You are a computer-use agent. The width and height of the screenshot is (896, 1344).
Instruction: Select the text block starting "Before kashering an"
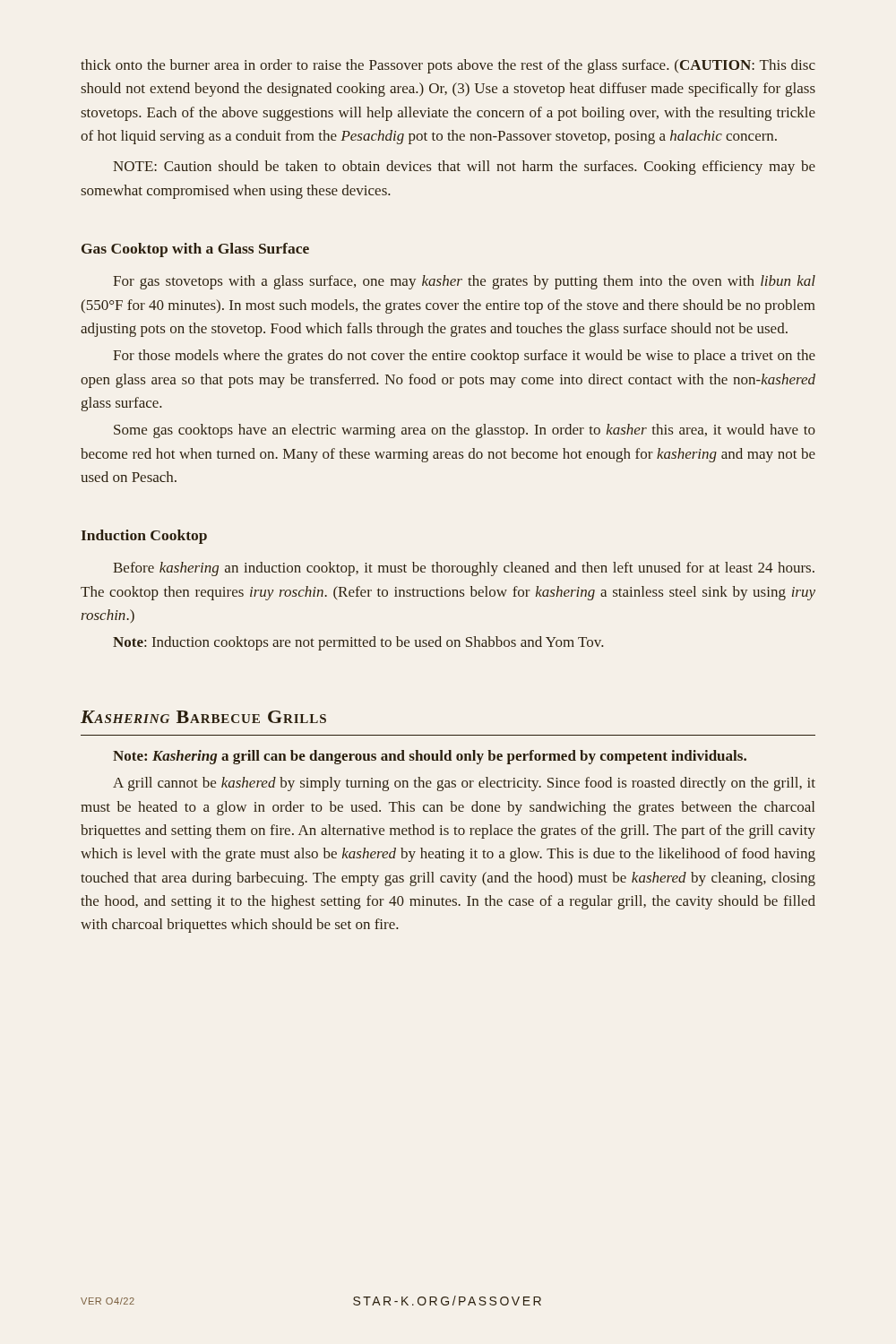point(448,592)
